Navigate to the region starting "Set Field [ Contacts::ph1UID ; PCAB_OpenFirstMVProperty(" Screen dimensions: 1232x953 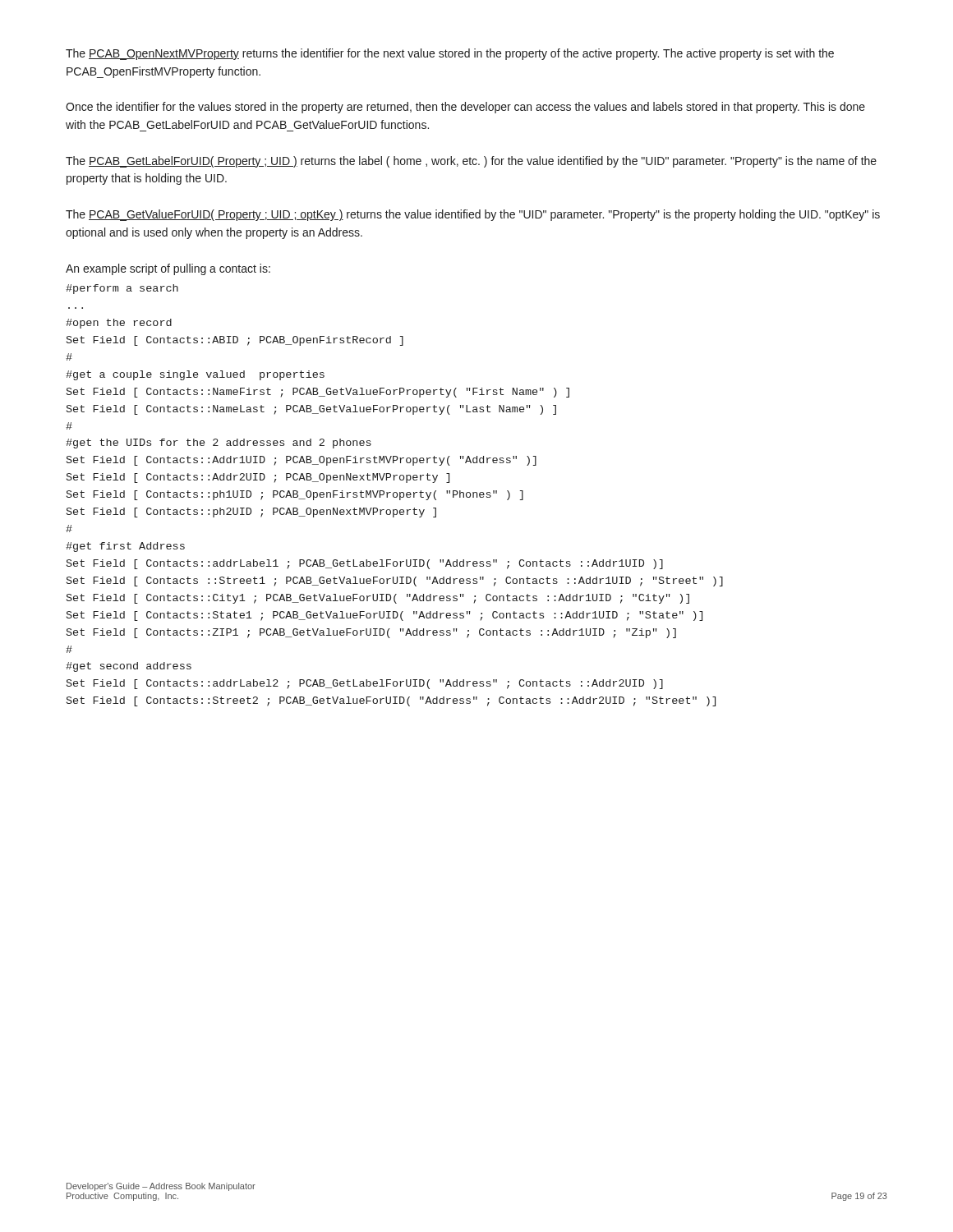295,495
